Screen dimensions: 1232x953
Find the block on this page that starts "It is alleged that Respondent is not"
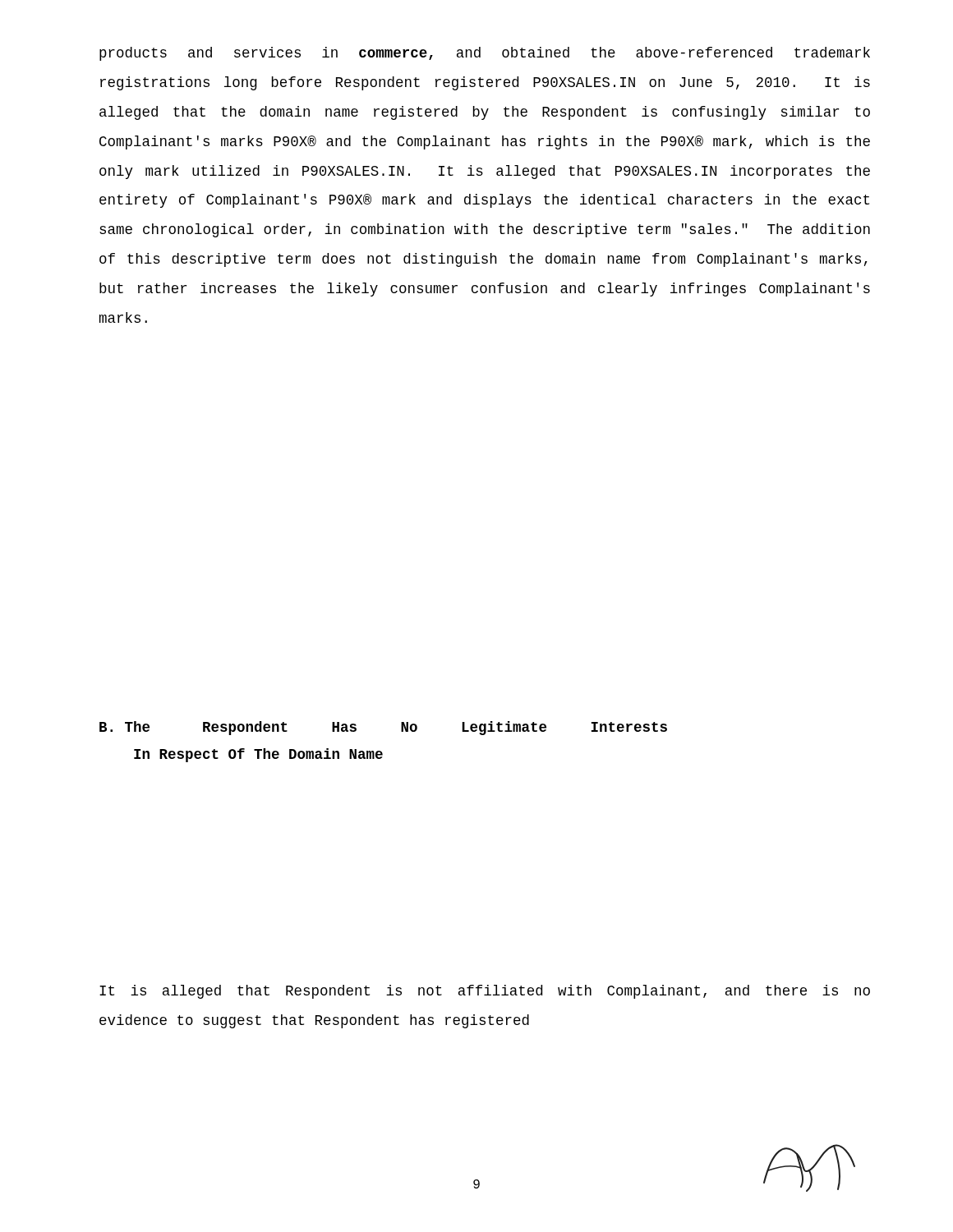(x=485, y=1006)
